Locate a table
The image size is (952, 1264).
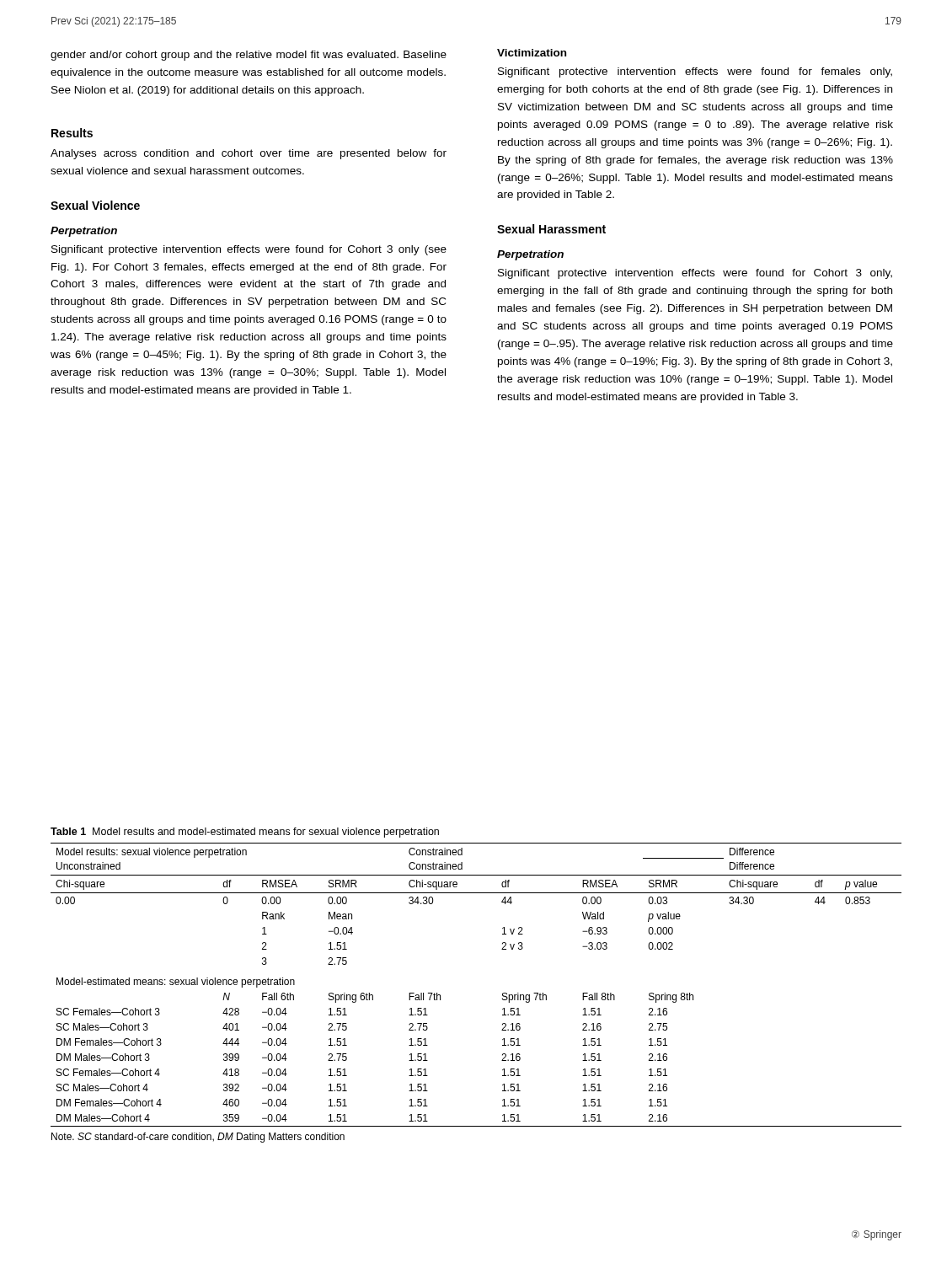[x=476, y=985]
